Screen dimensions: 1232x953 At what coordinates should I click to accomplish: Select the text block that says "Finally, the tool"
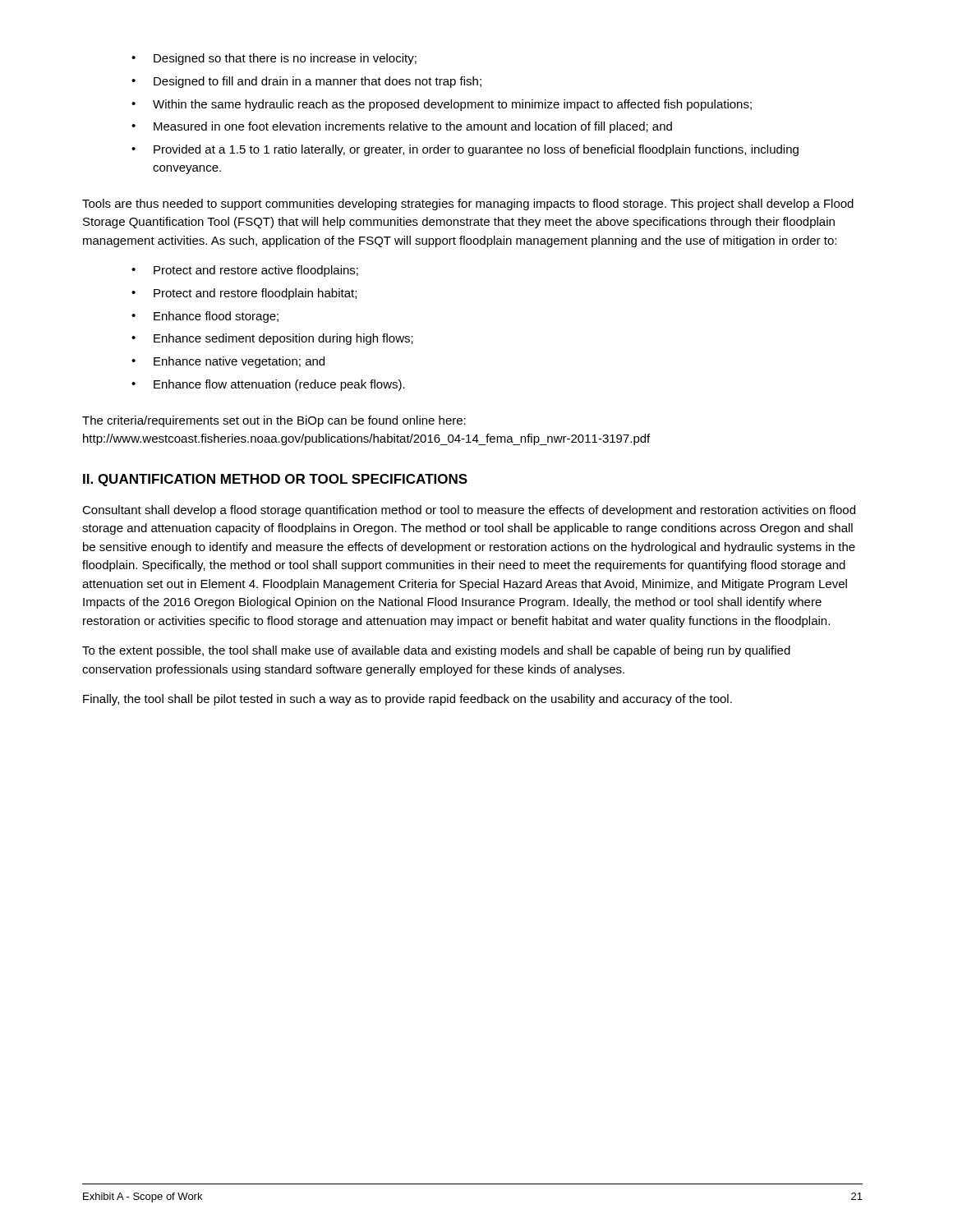tap(407, 699)
